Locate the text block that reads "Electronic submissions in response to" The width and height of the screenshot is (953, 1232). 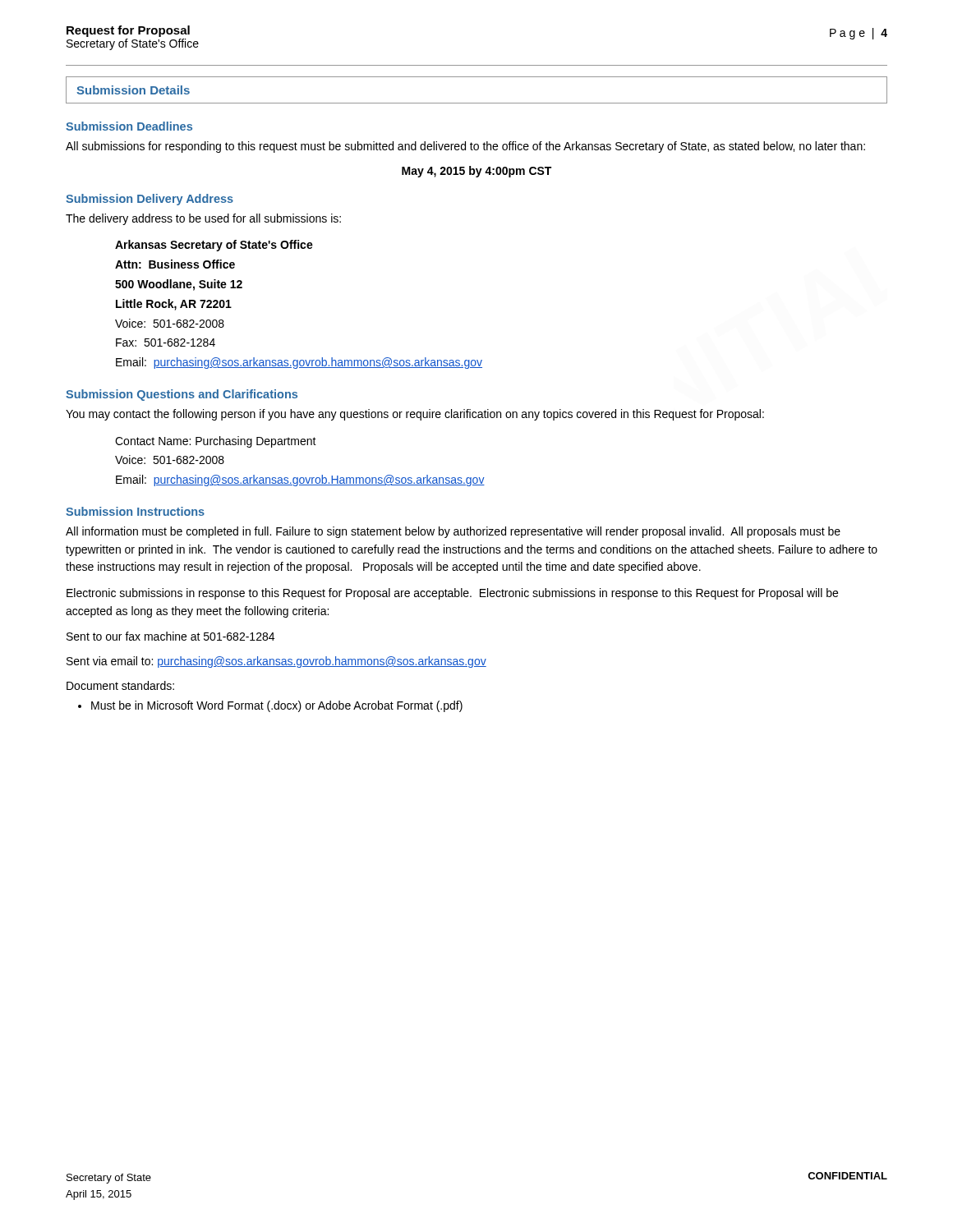pos(452,602)
